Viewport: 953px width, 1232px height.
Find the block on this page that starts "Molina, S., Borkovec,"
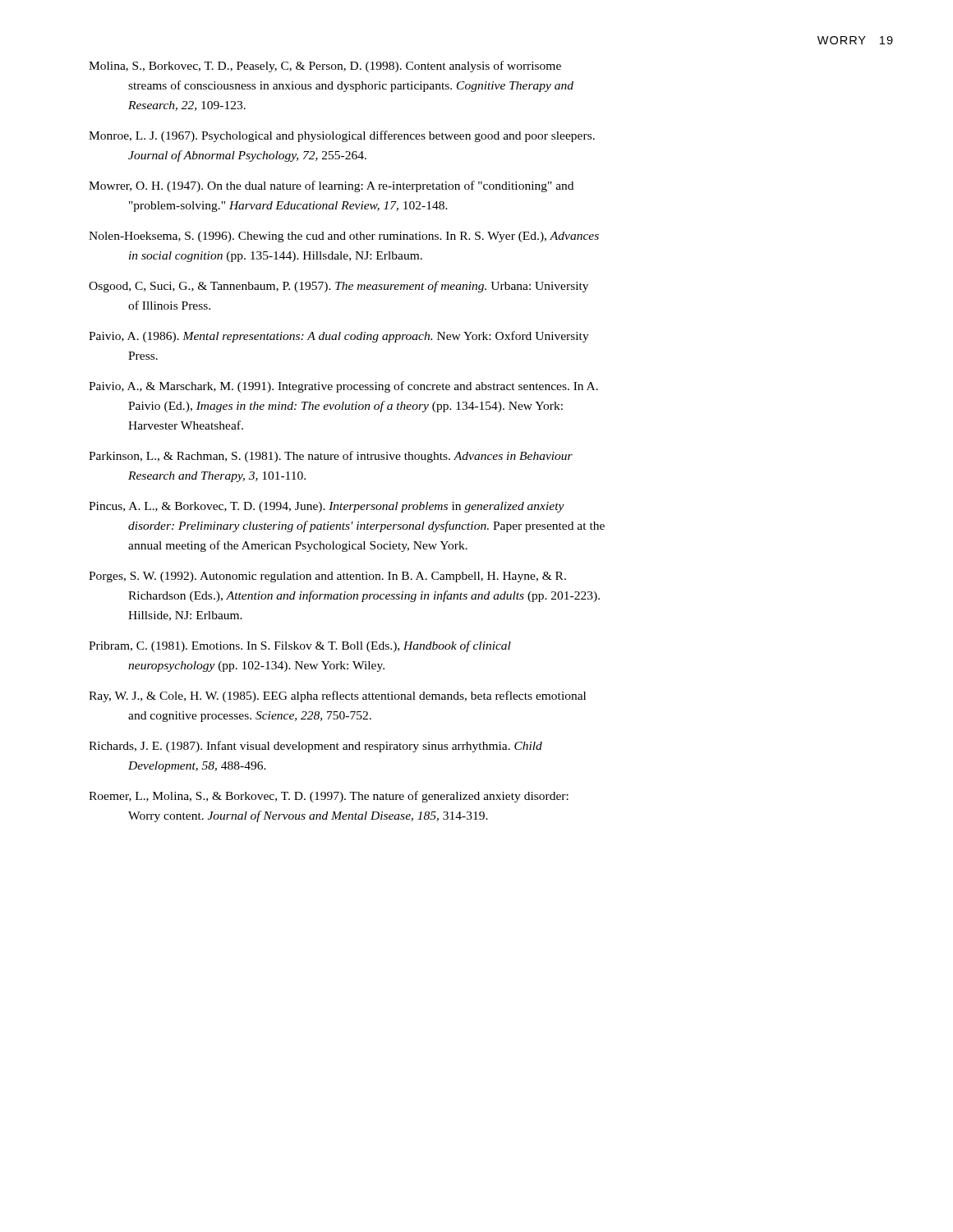(x=491, y=85)
